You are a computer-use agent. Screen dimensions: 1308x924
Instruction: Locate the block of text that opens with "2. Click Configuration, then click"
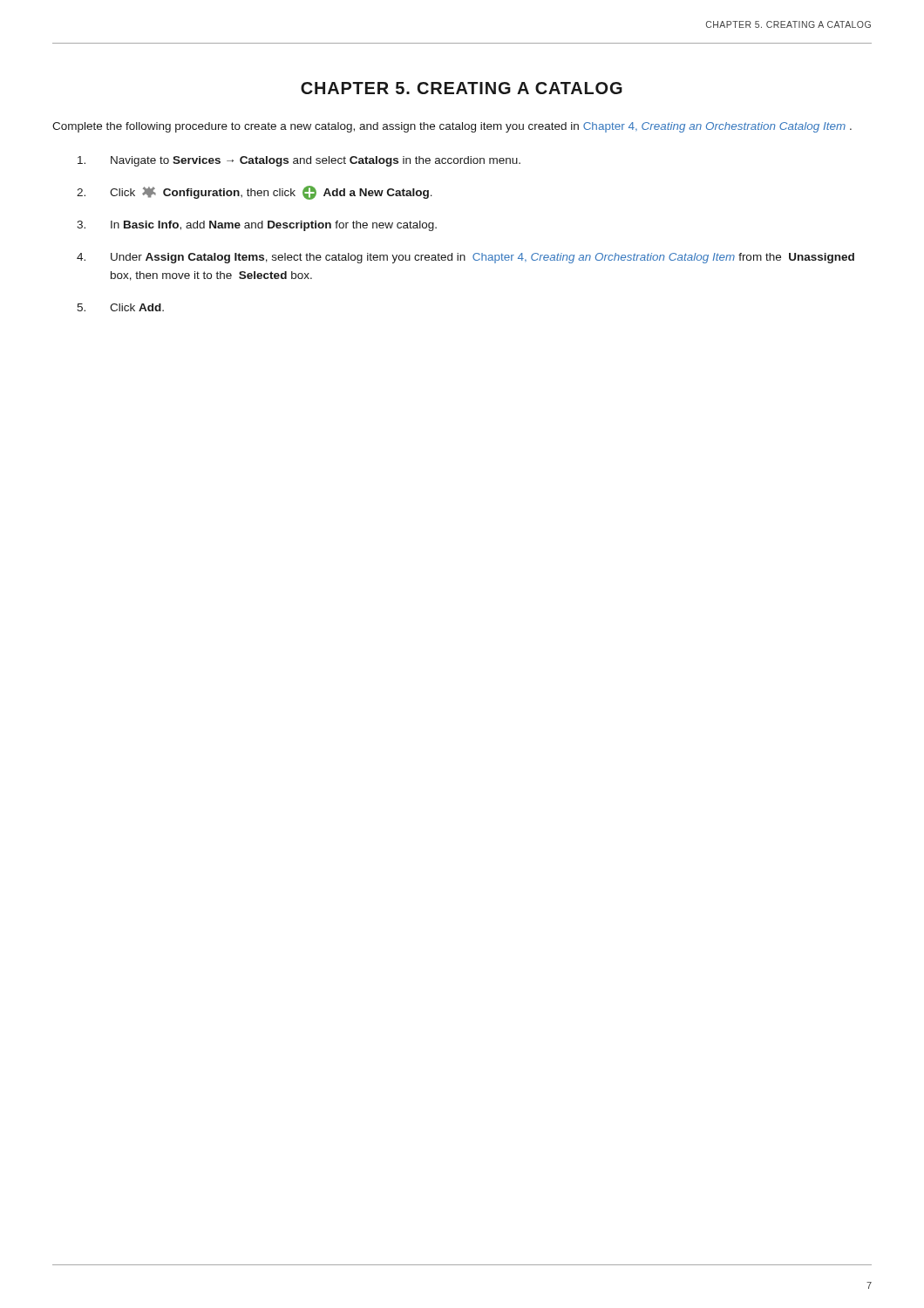click(x=255, y=193)
